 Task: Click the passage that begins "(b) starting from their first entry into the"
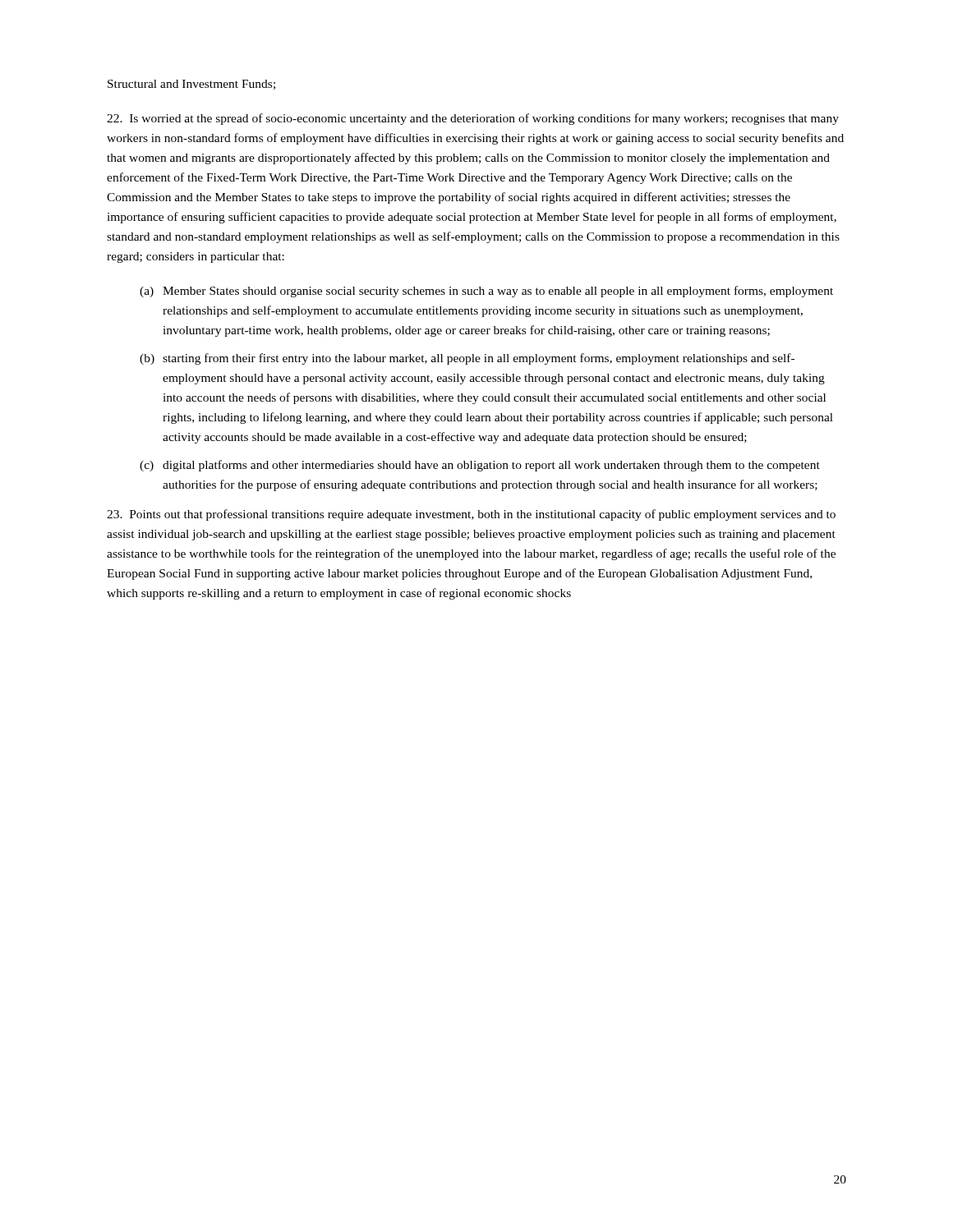pos(493,398)
